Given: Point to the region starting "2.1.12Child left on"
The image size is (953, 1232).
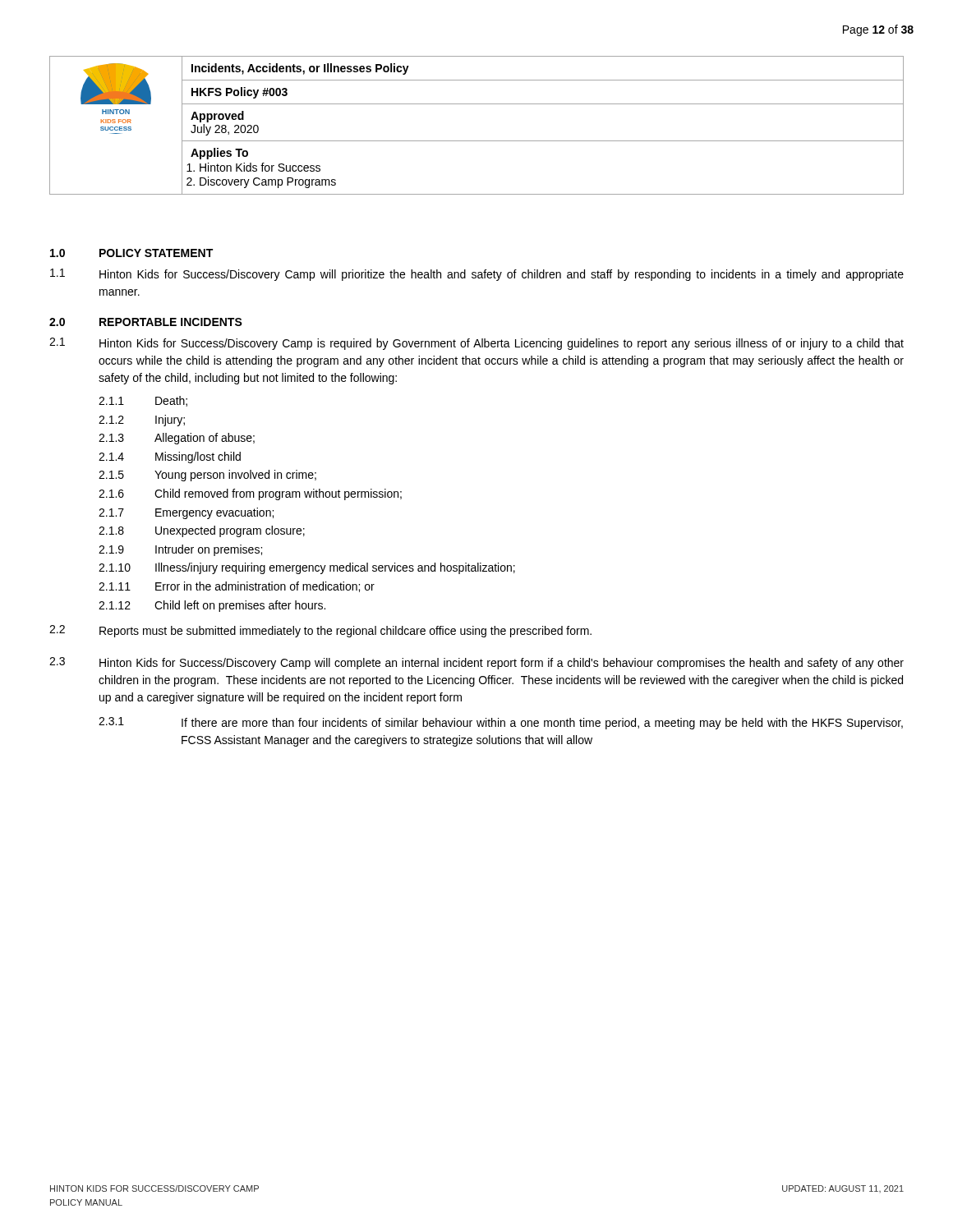Looking at the screenshot, I should tap(212, 606).
